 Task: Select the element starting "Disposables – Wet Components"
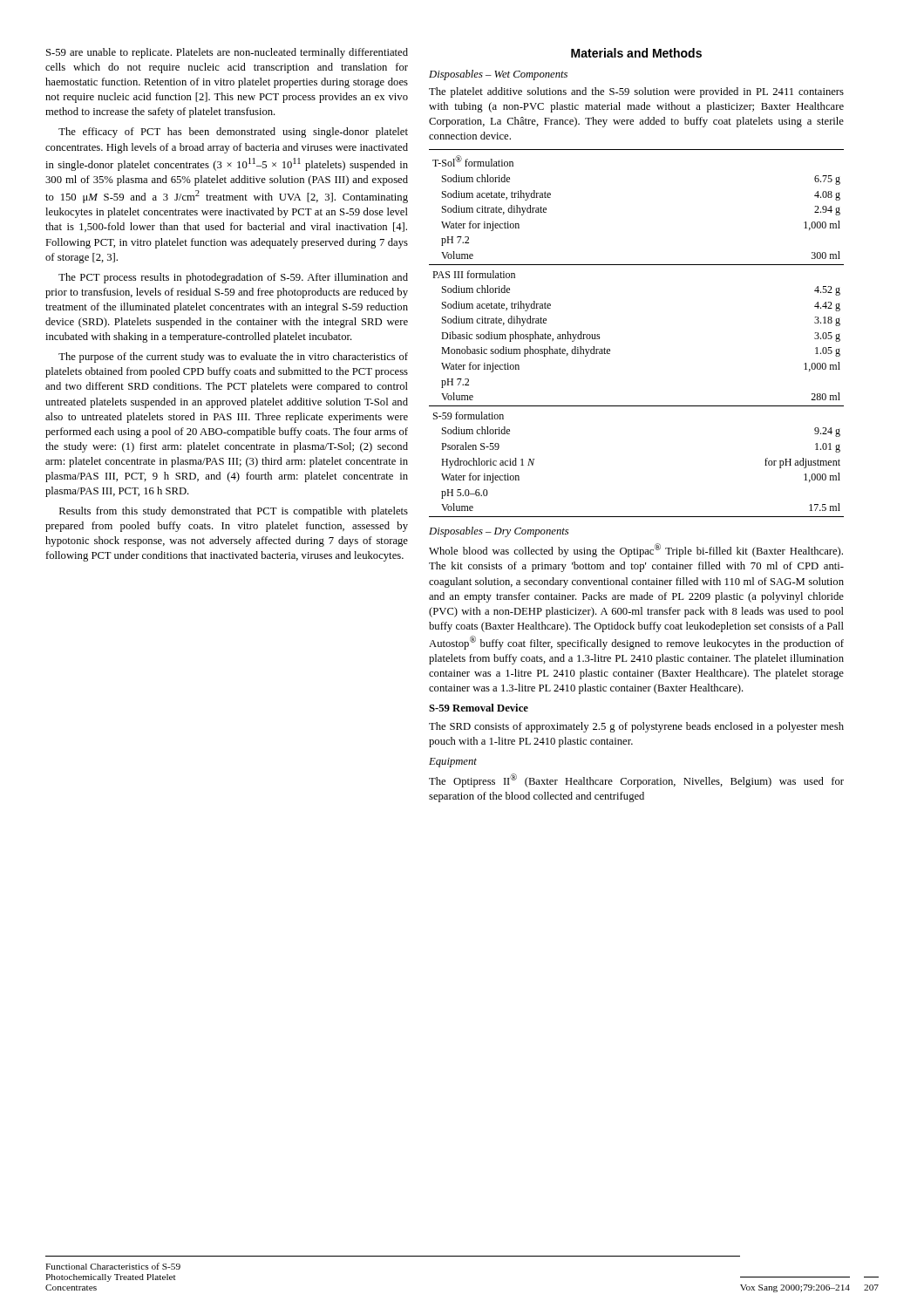[x=498, y=75]
